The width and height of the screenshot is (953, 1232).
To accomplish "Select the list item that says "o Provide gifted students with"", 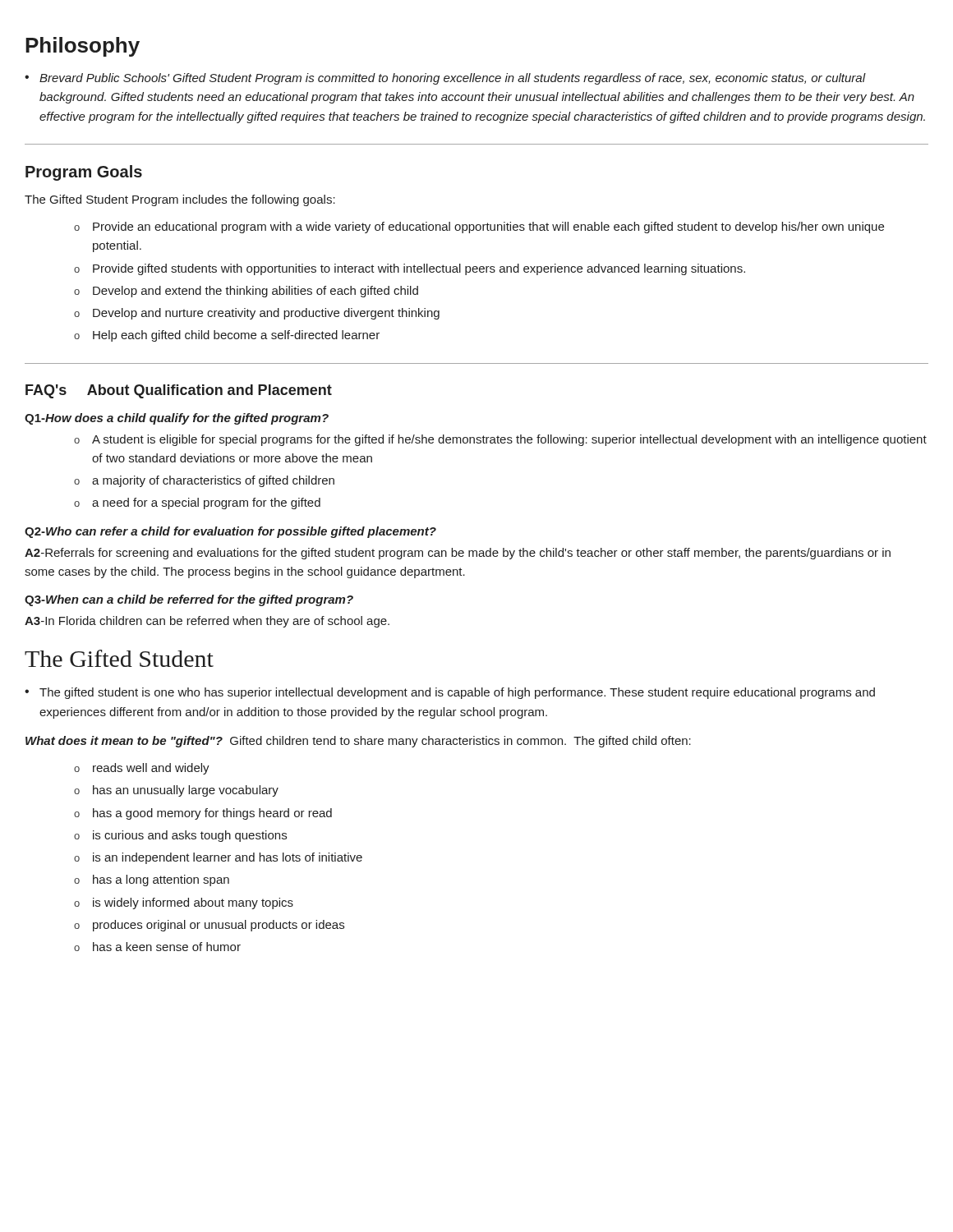I will point(410,268).
